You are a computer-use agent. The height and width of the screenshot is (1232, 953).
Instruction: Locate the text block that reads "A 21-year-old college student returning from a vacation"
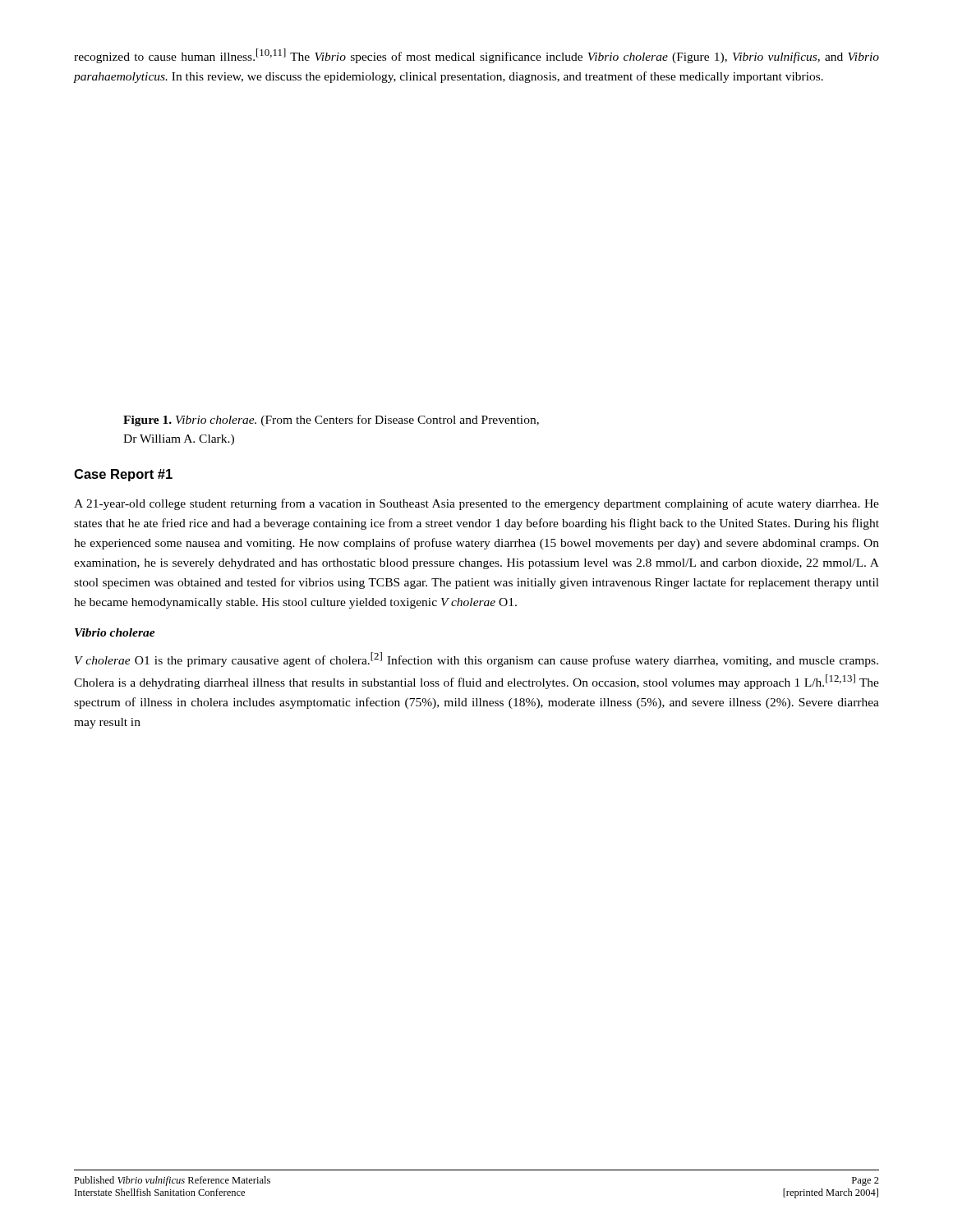click(x=476, y=552)
